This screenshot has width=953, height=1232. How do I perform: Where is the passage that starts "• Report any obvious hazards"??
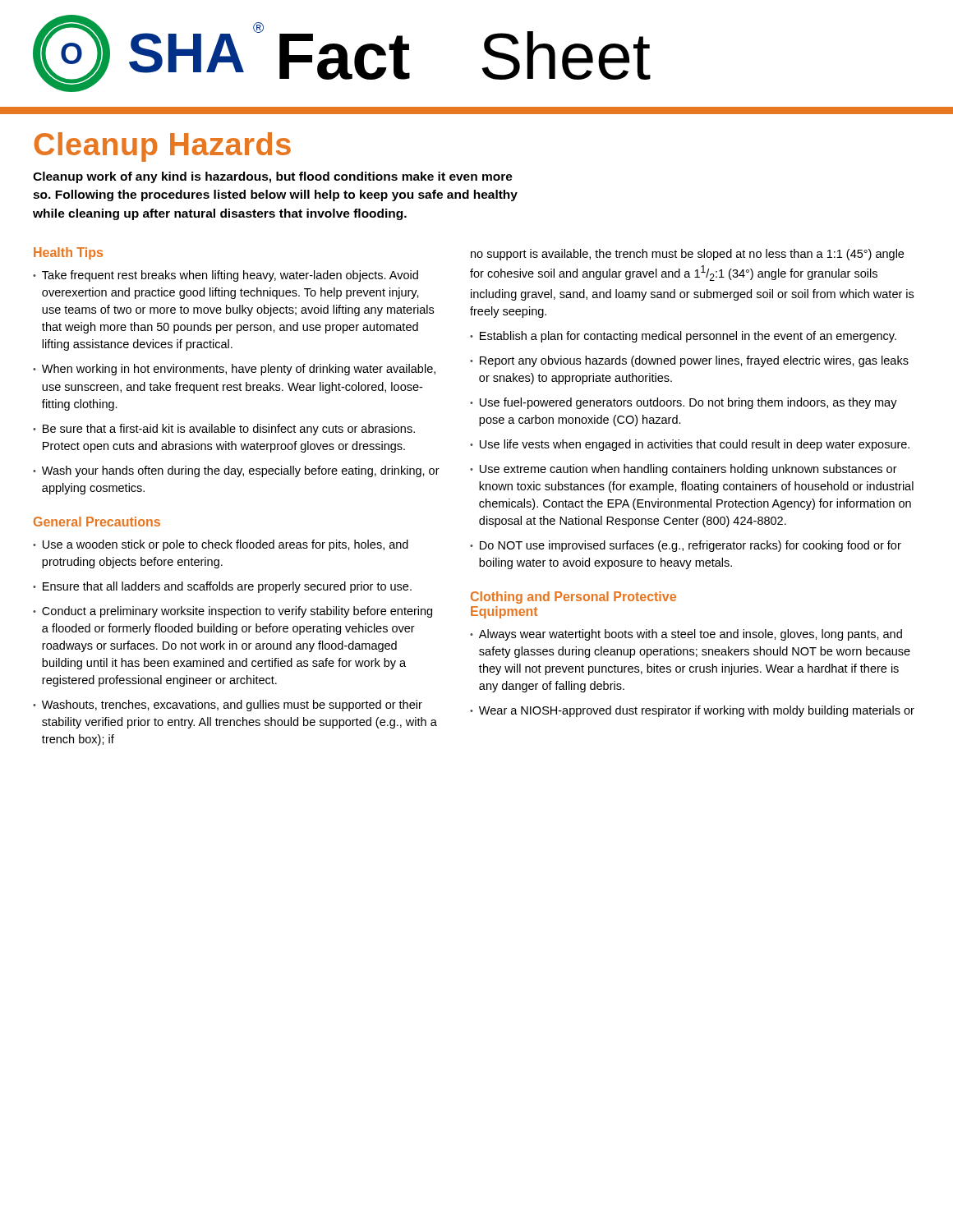click(x=695, y=369)
